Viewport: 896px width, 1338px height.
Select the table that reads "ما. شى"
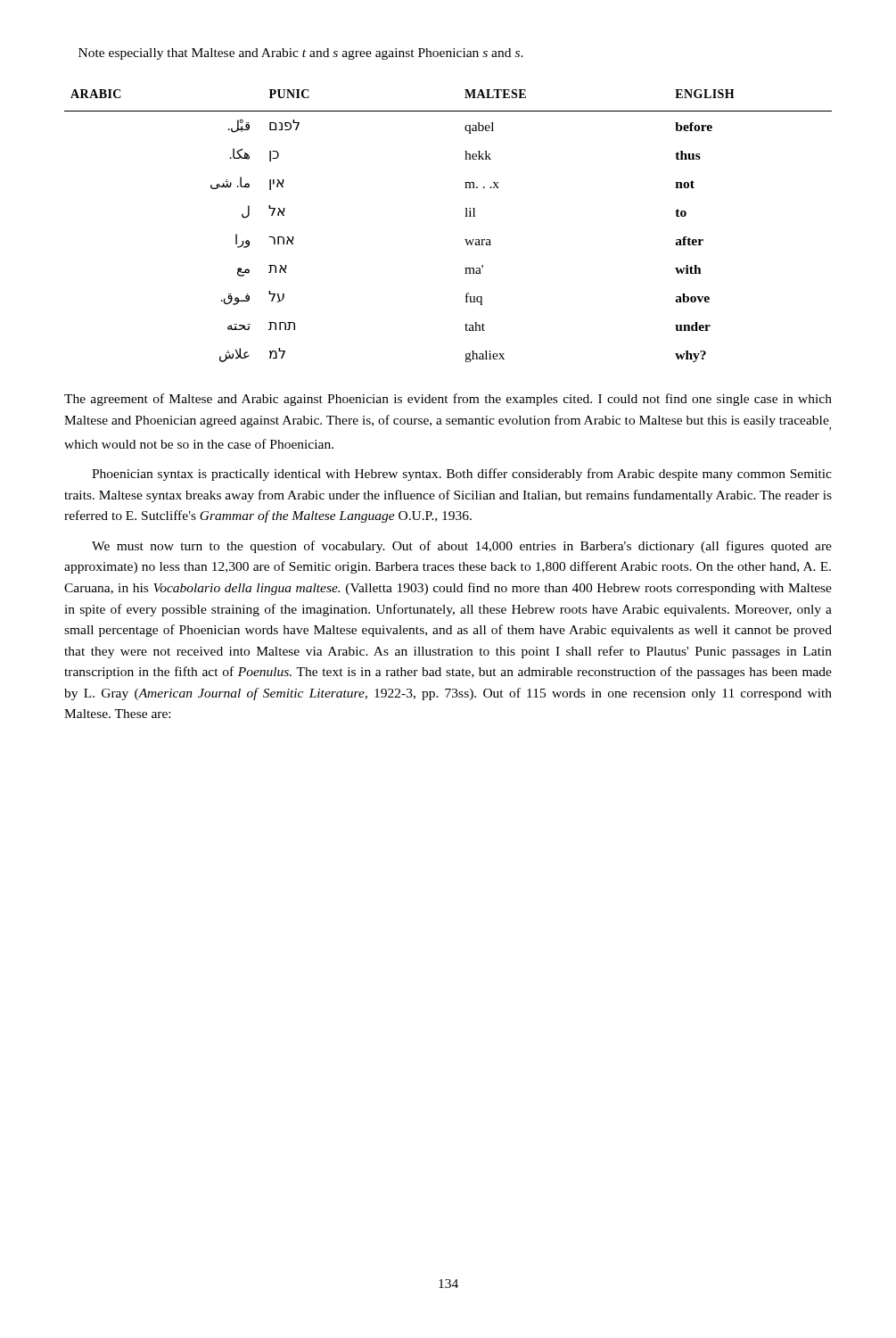pos(448,226)
